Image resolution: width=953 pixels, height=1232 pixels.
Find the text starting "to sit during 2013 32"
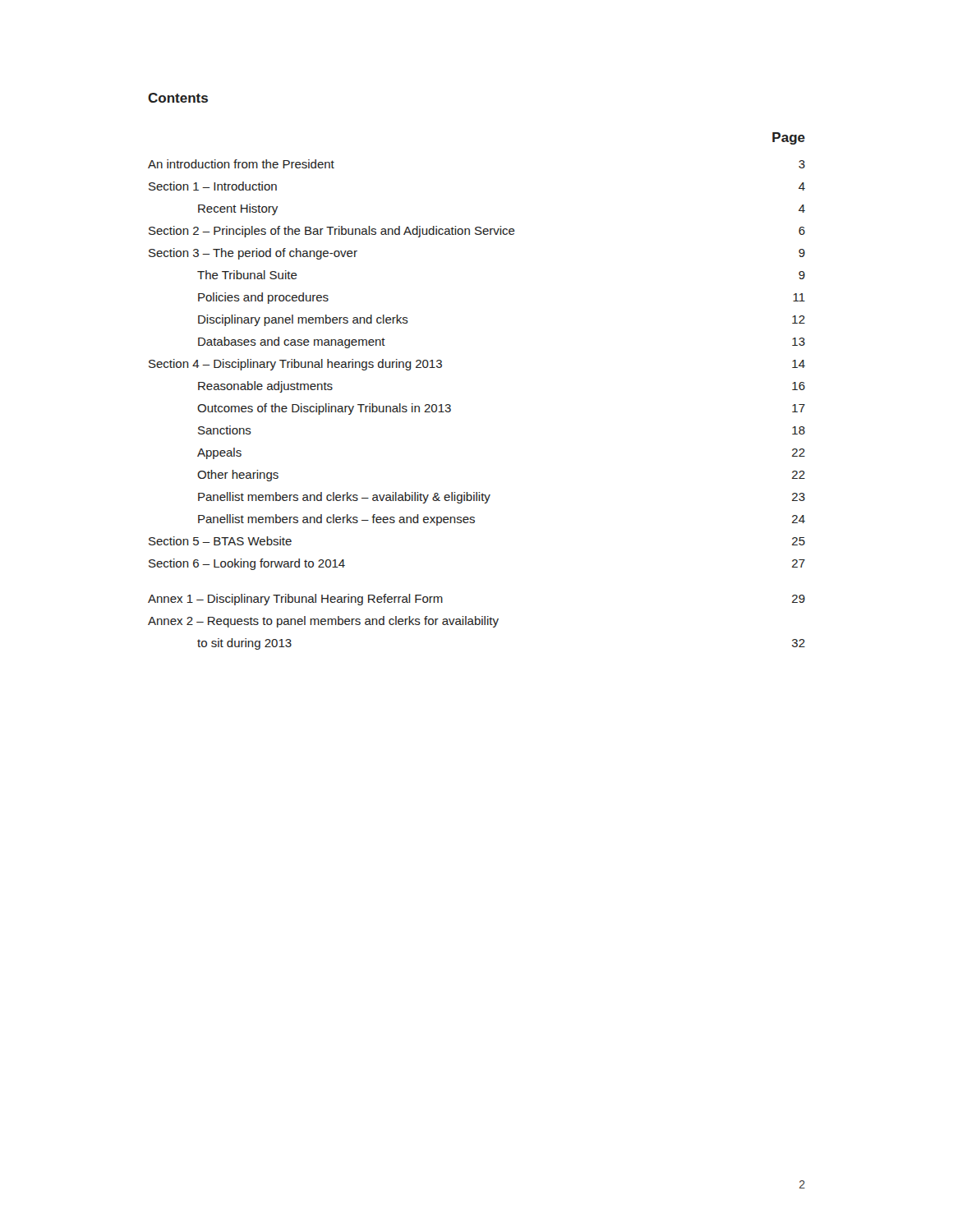(x=242, y=644)
